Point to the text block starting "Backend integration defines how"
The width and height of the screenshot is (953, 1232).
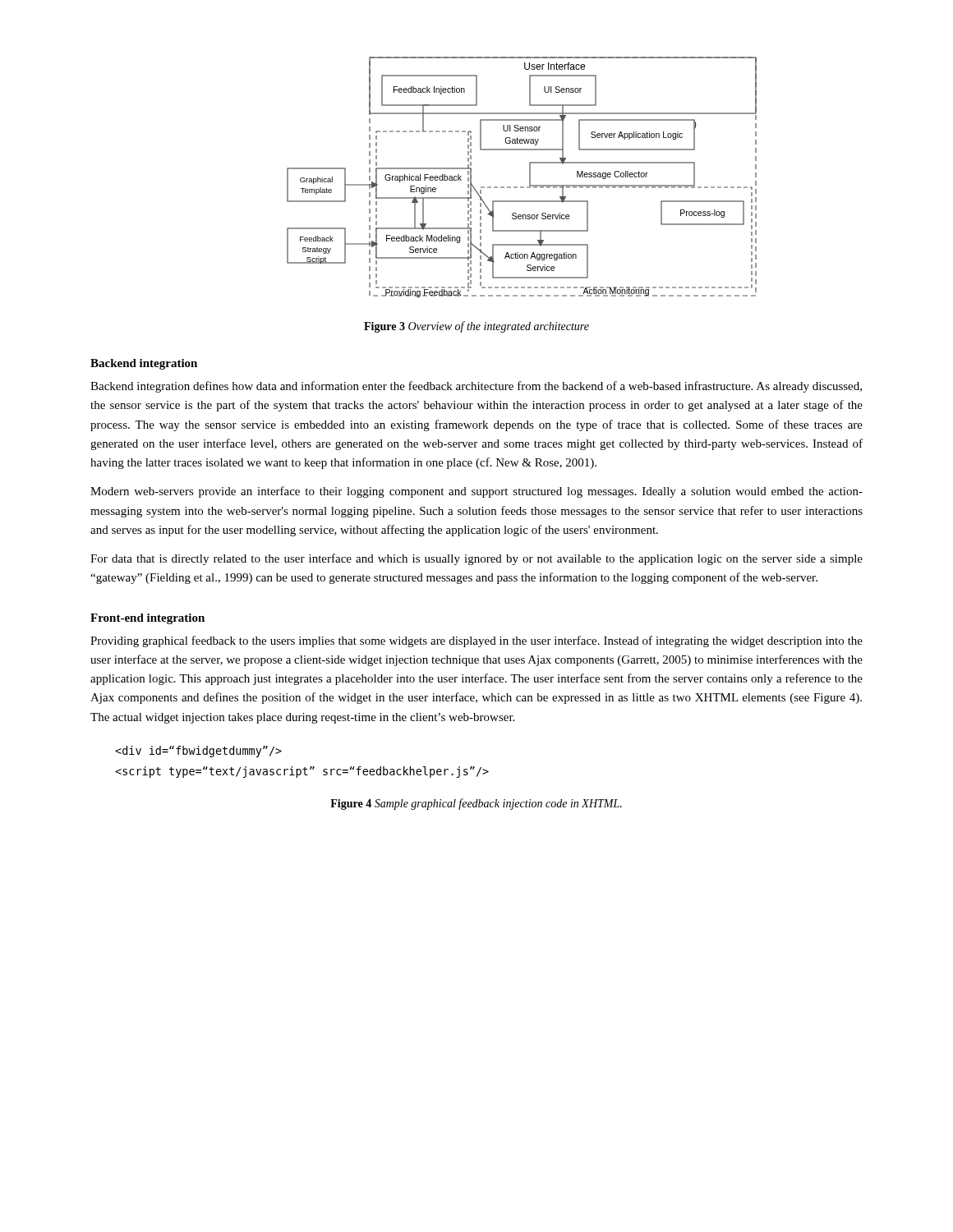click(x=476, y=424)
